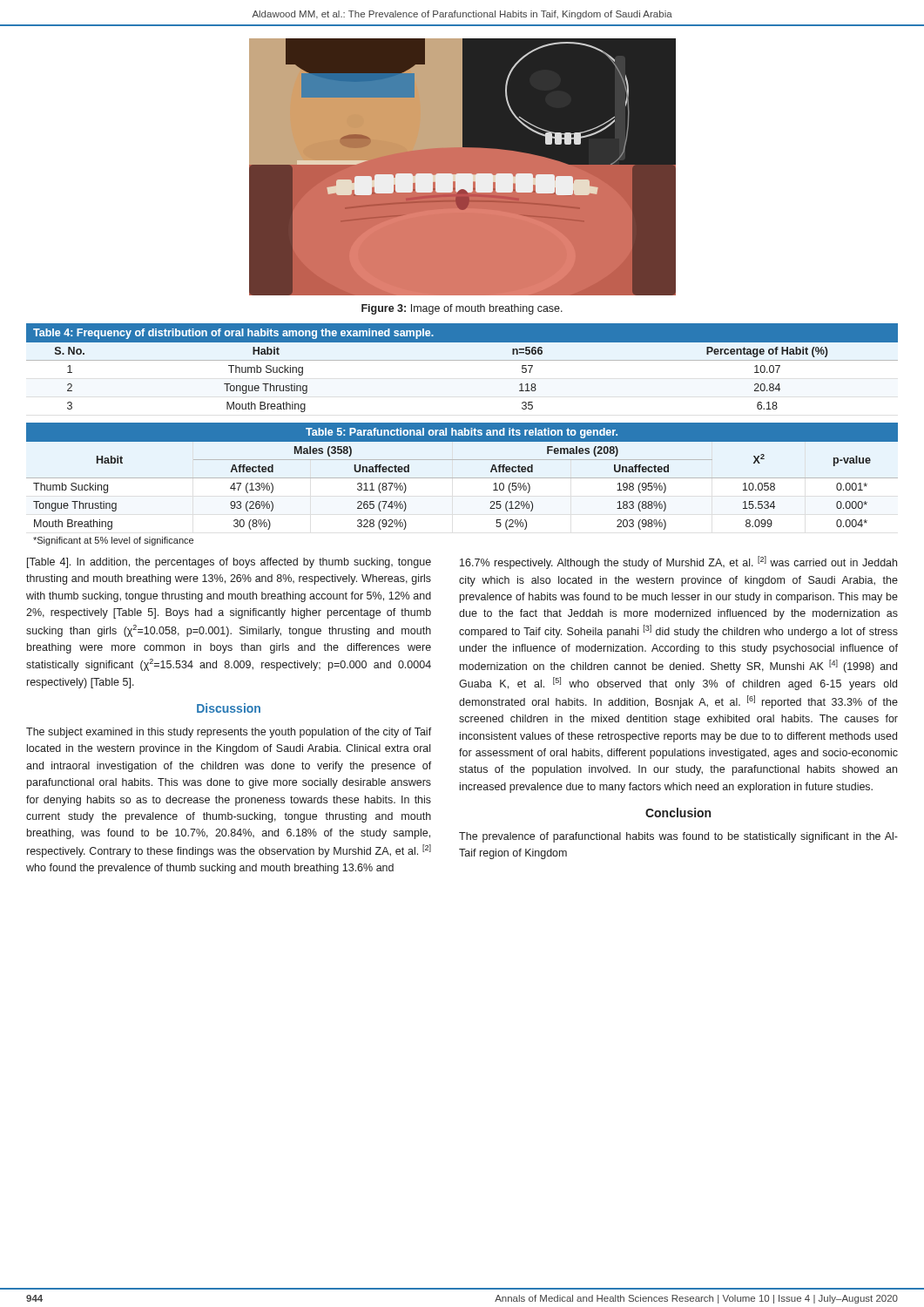Point to the block beginning "[Table 4]. In addition, the percentages of"
Image resolution: width=924 pixels, height=1307 pixels.
point(229,622)
